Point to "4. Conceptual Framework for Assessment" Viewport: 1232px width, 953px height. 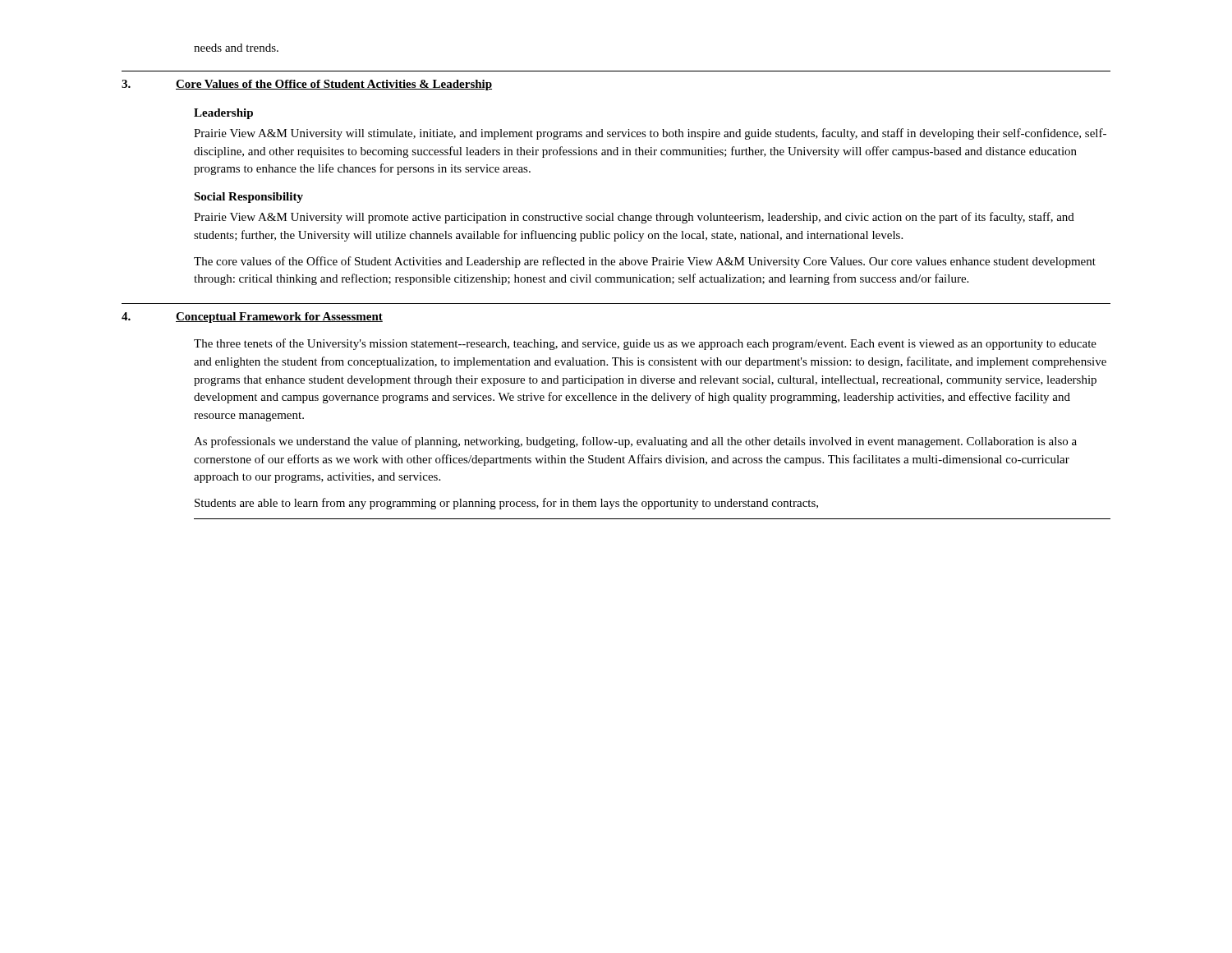click(x=252, y=317)
